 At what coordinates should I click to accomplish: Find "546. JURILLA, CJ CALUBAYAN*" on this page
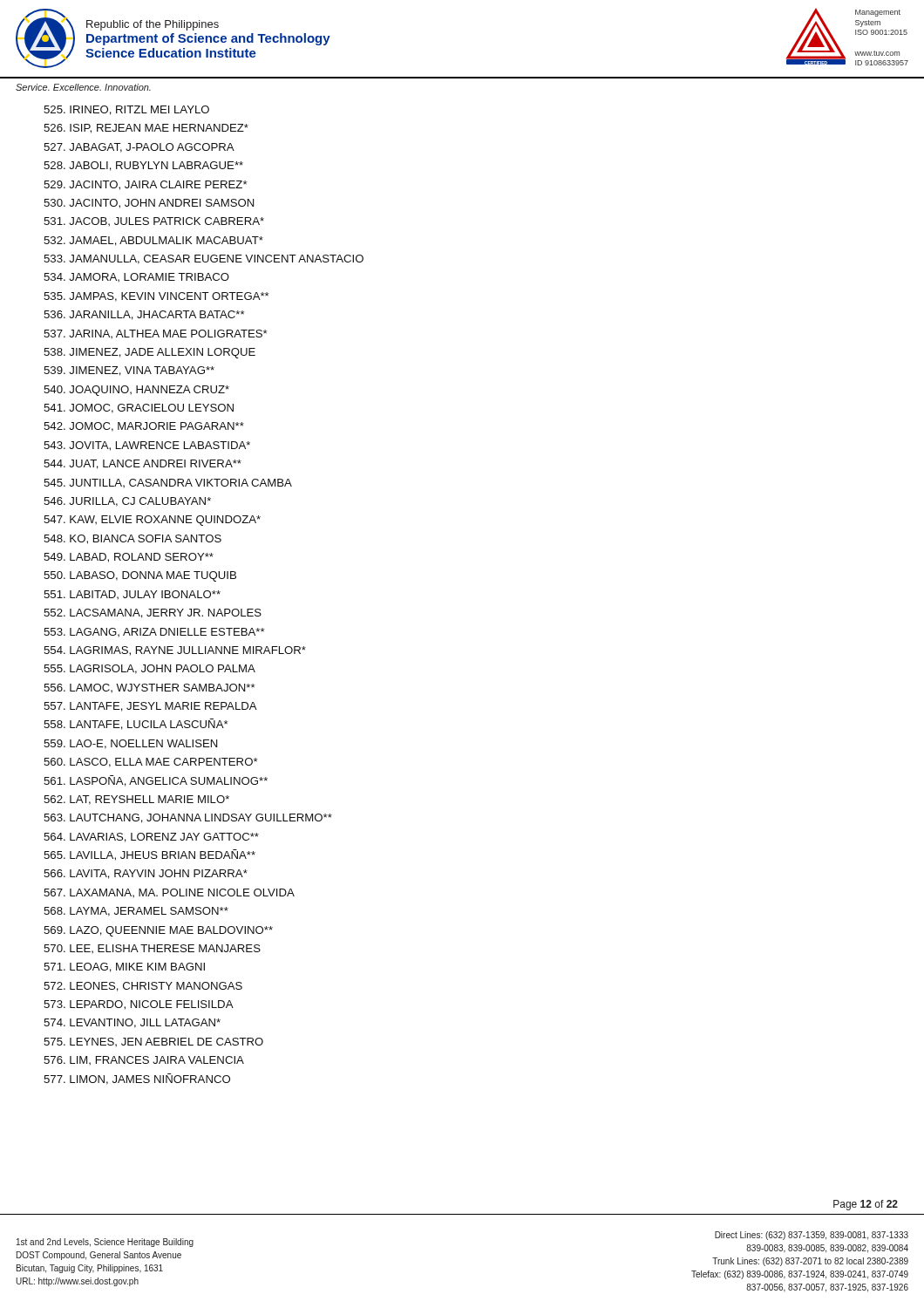(x=127, y=501)
